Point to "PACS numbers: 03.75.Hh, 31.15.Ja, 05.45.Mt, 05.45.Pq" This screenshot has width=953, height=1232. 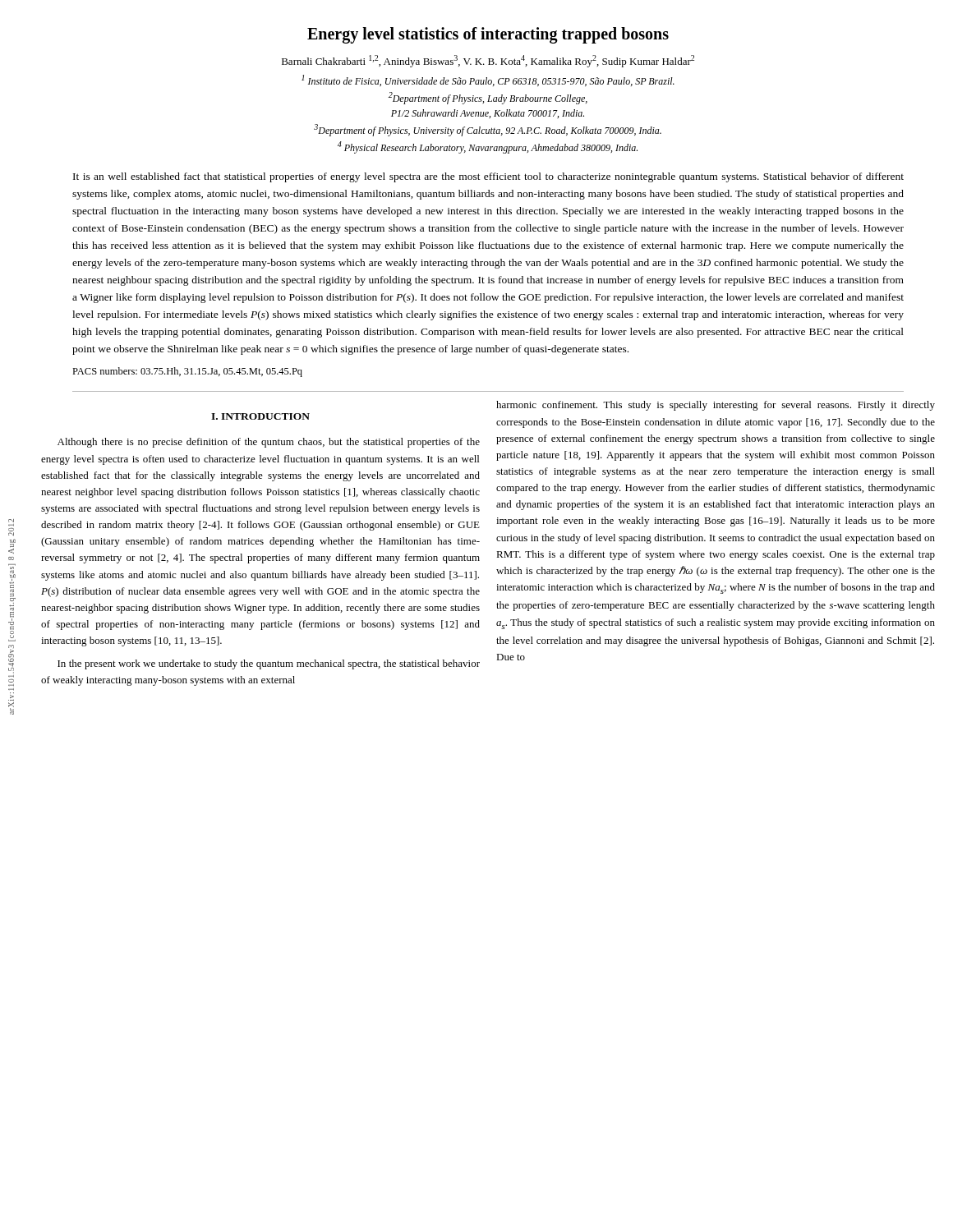(x=187, y=372)
